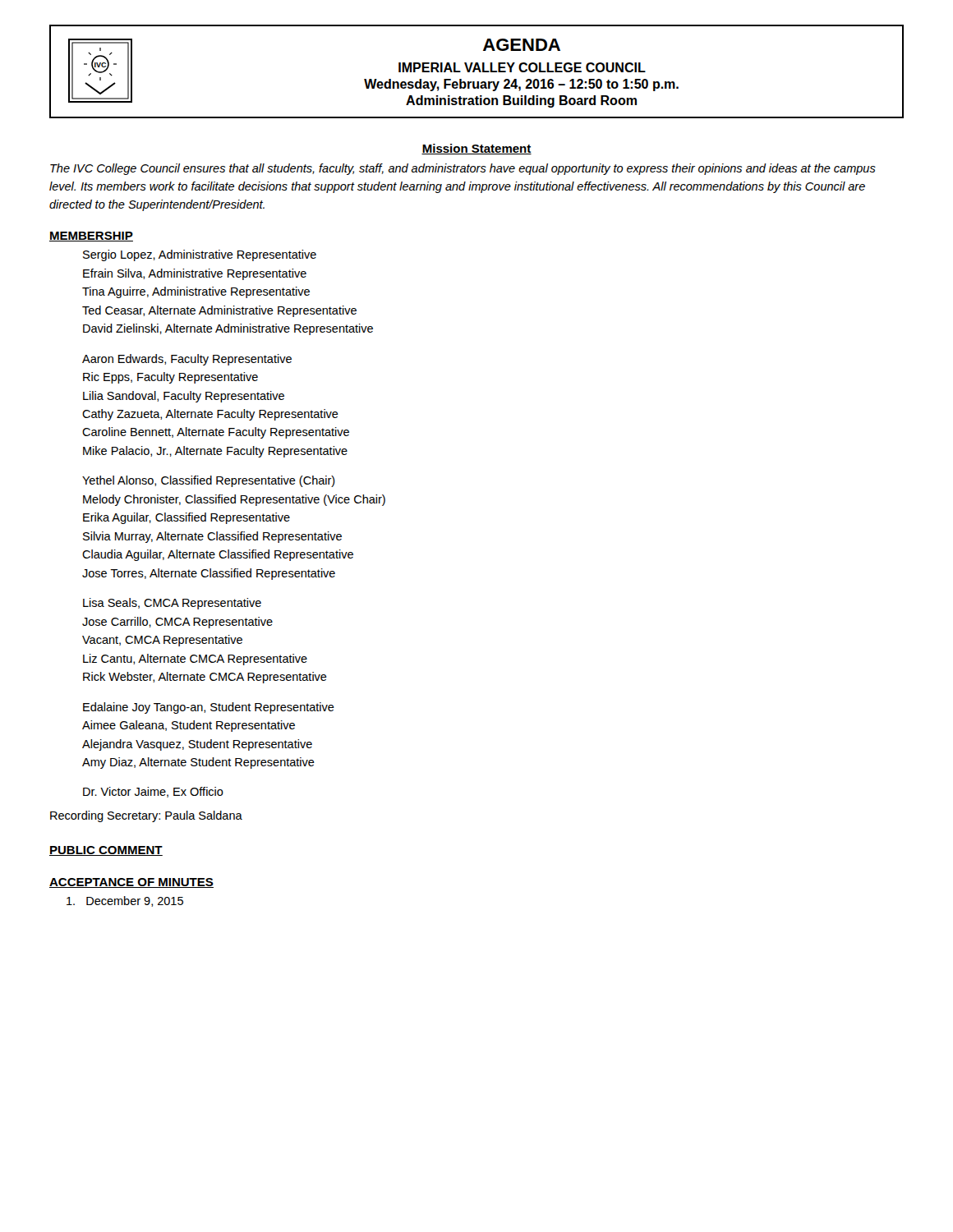Select the list item that says "Ric Epps, Faculty Representative"

pyautogui.click(x=170, y=377)
